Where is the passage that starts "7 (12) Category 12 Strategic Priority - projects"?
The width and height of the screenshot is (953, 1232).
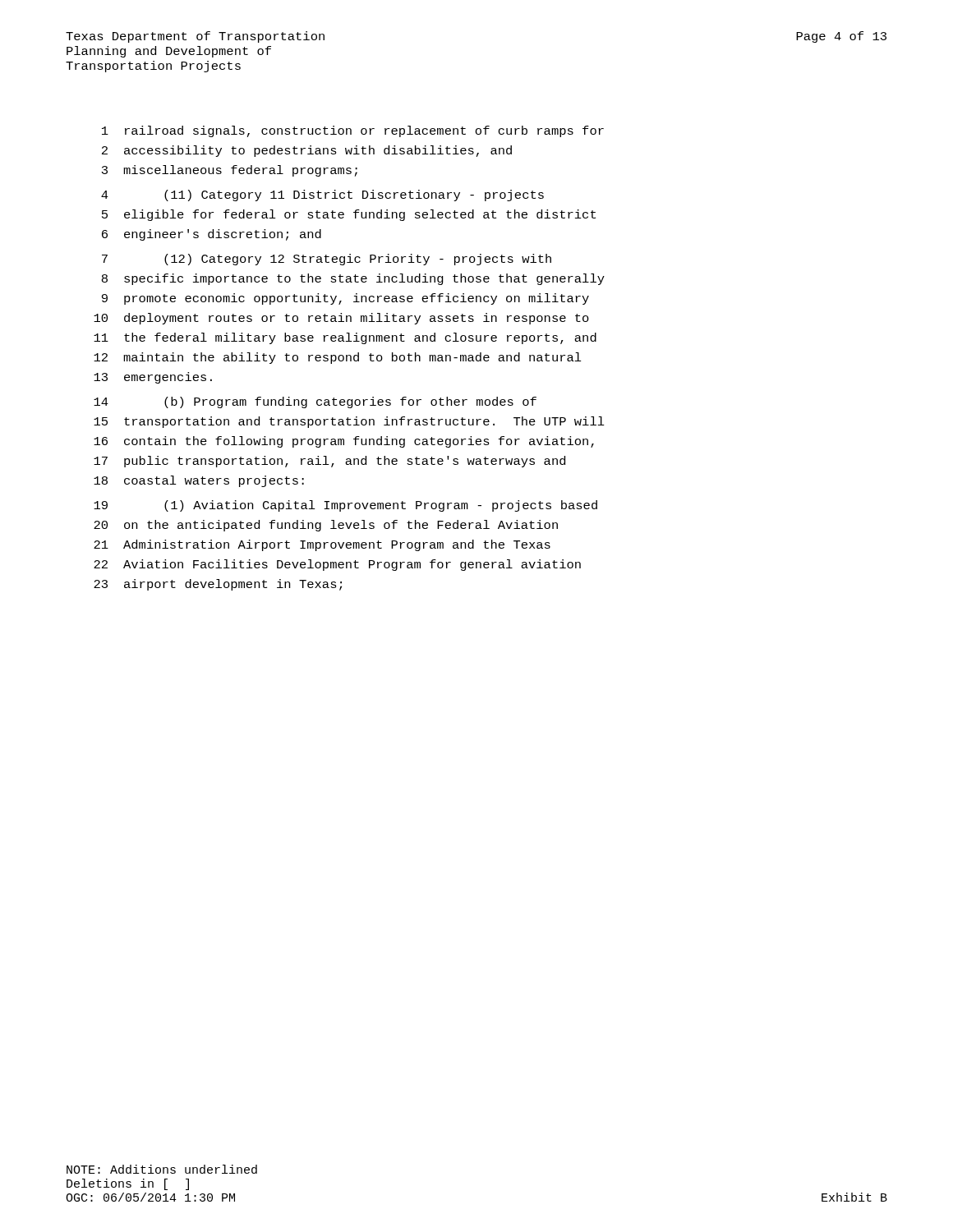[x=476, y=260]
